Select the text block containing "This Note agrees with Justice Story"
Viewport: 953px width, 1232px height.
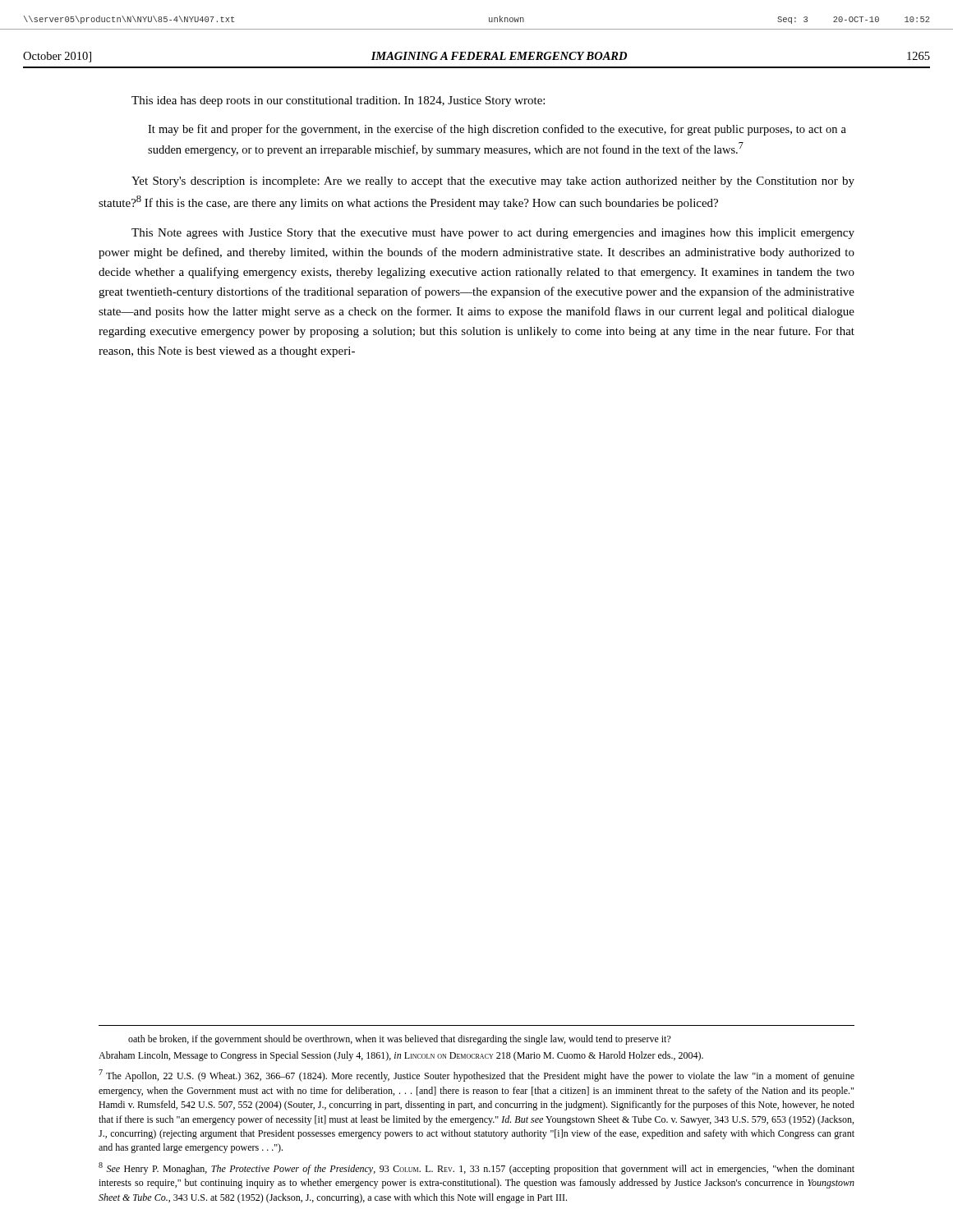[476, 291]
